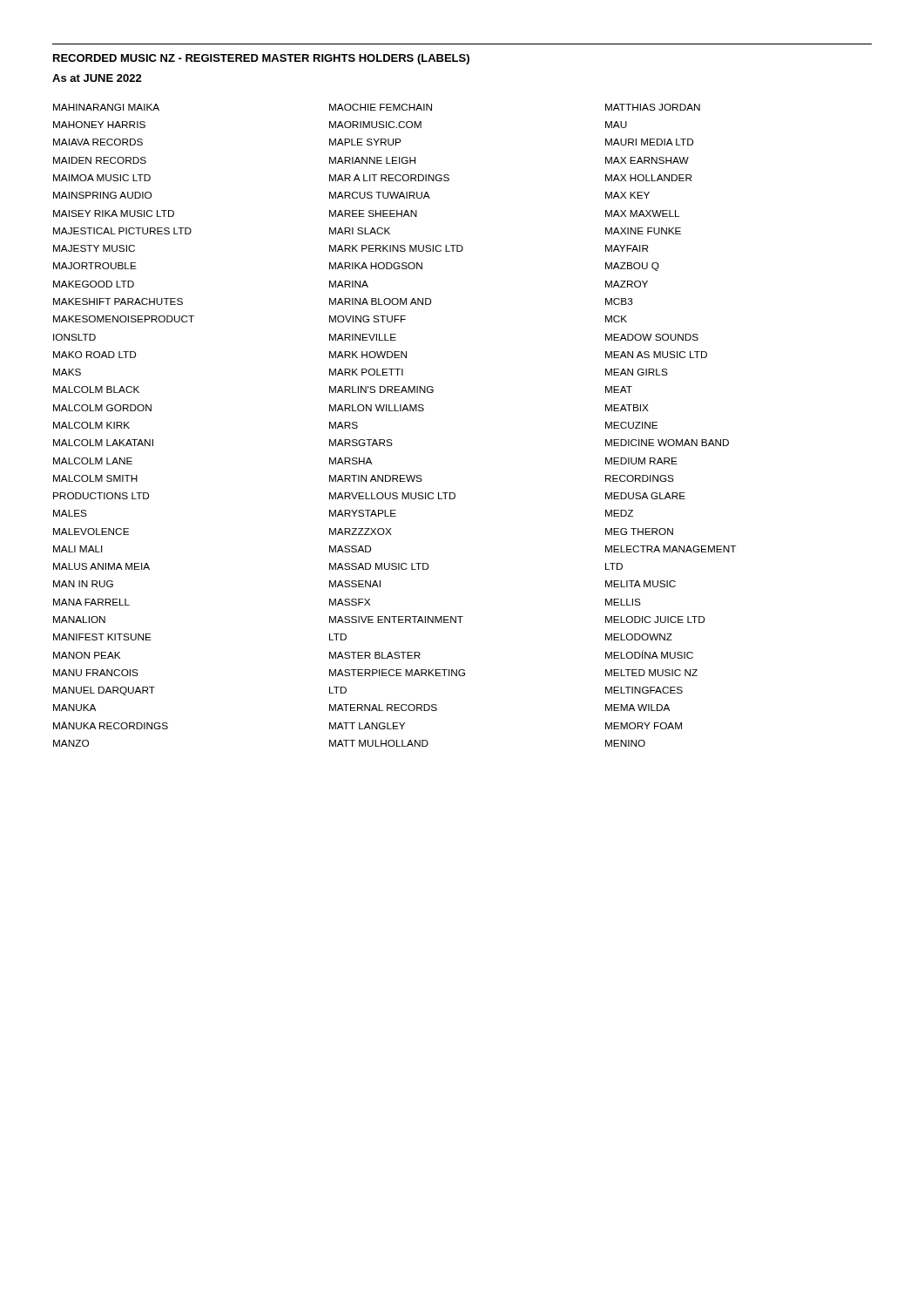Locate the text "MARK HOWDEN"
Viewport: 924px width, 1307px height.
coord(368,355)
